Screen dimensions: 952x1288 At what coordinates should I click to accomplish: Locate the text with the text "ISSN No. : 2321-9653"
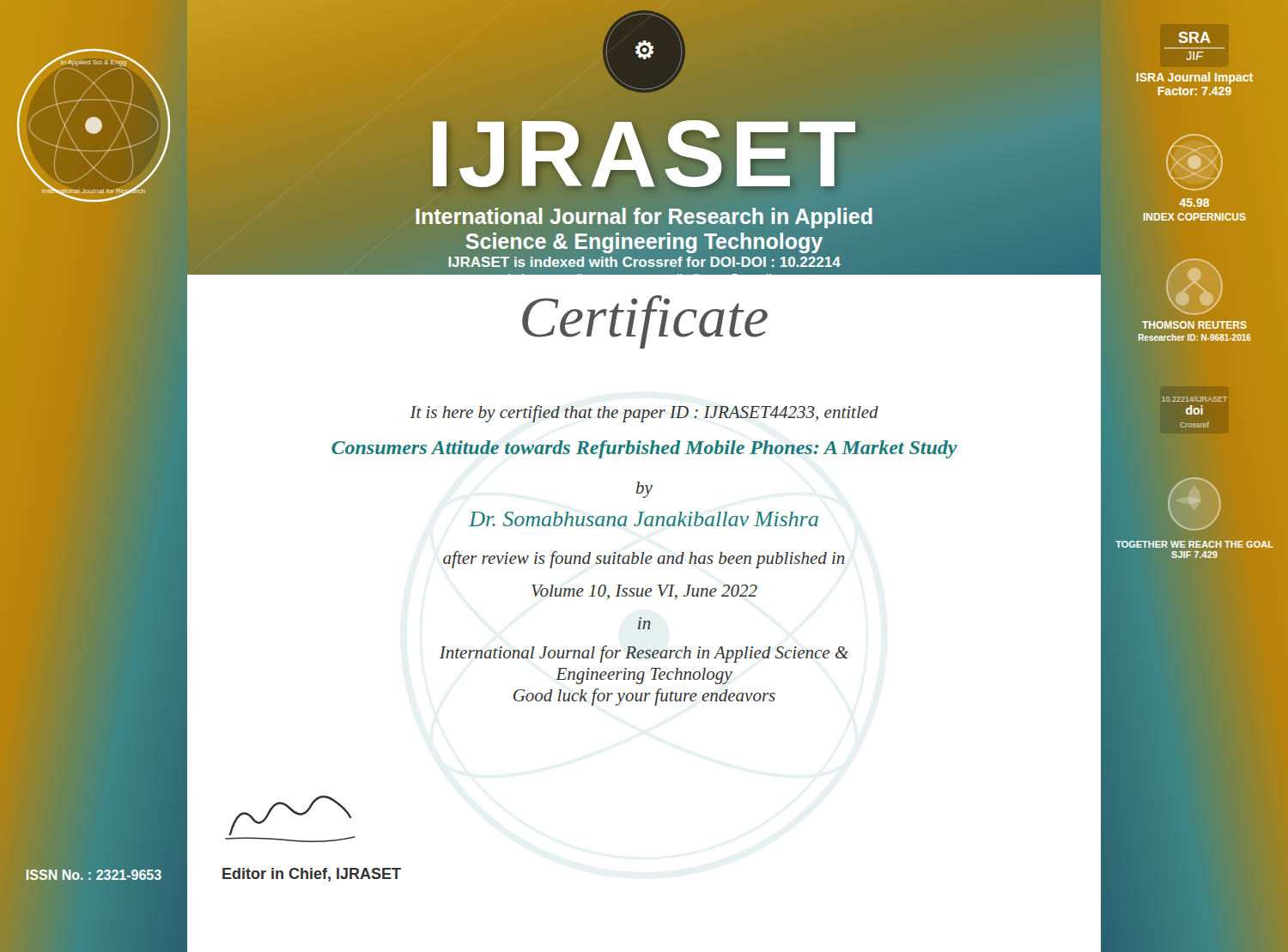pos(94,875)
